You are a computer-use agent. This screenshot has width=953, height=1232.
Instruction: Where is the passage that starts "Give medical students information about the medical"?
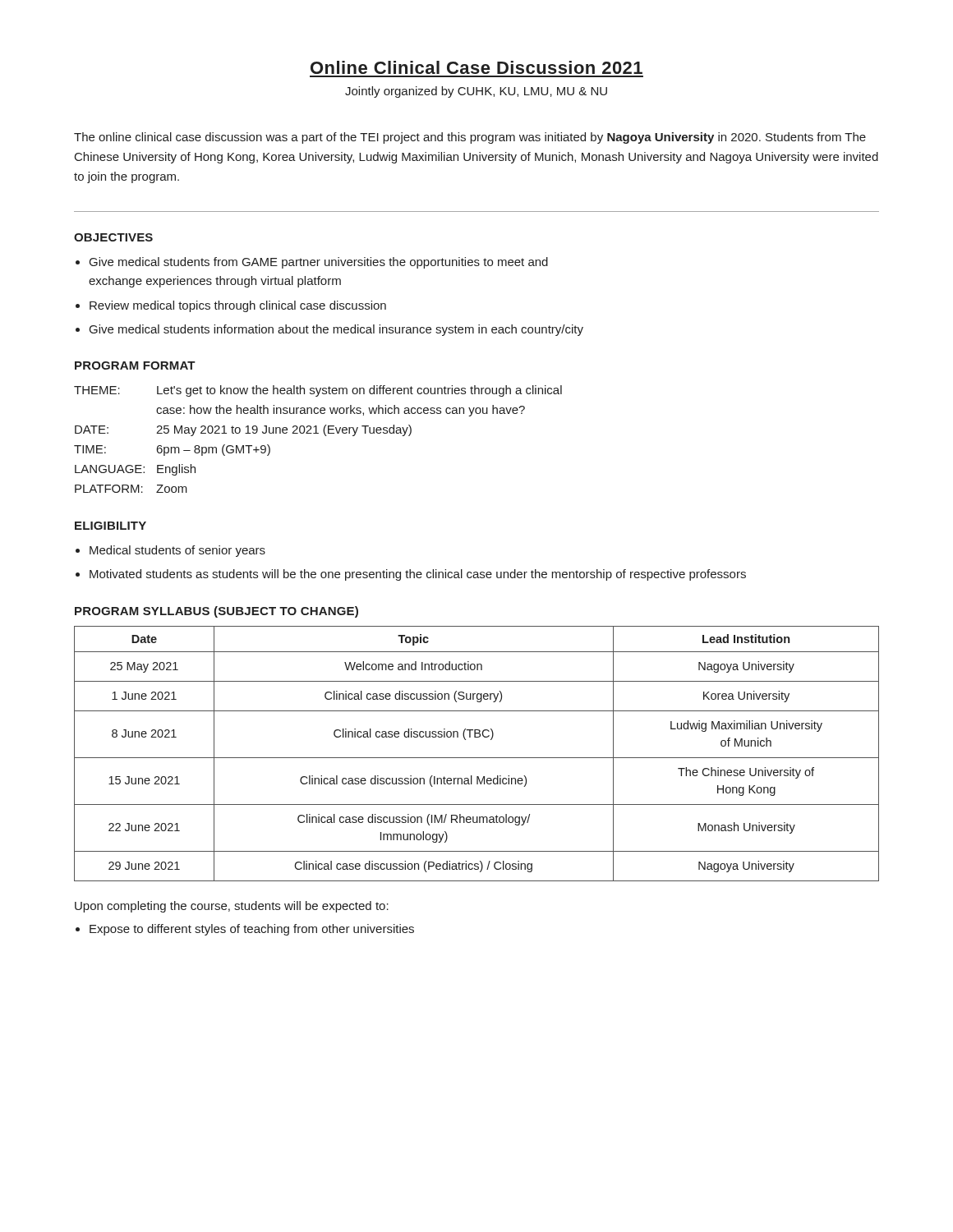tap(336, 329)
